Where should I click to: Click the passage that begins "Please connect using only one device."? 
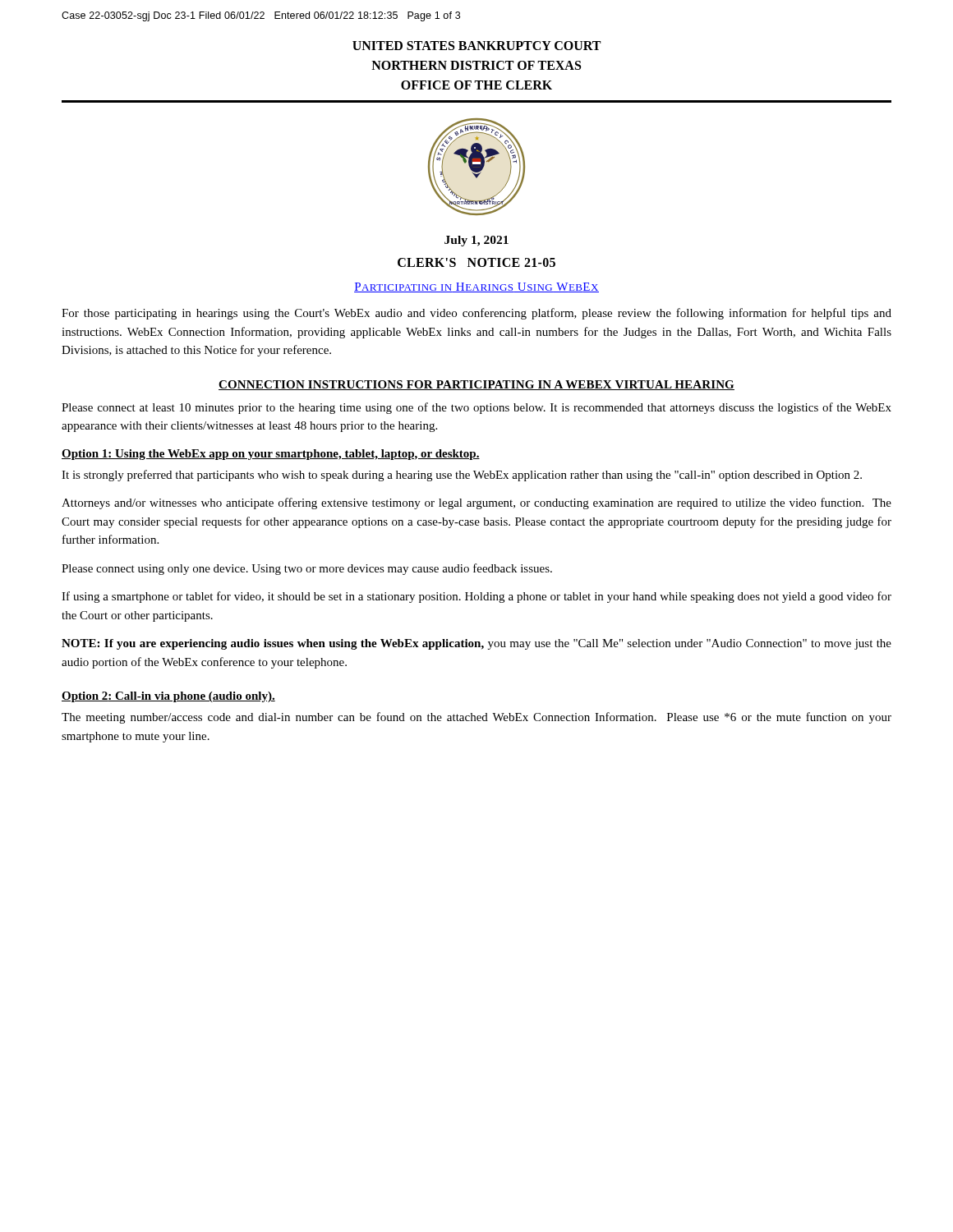coord(307,568)
